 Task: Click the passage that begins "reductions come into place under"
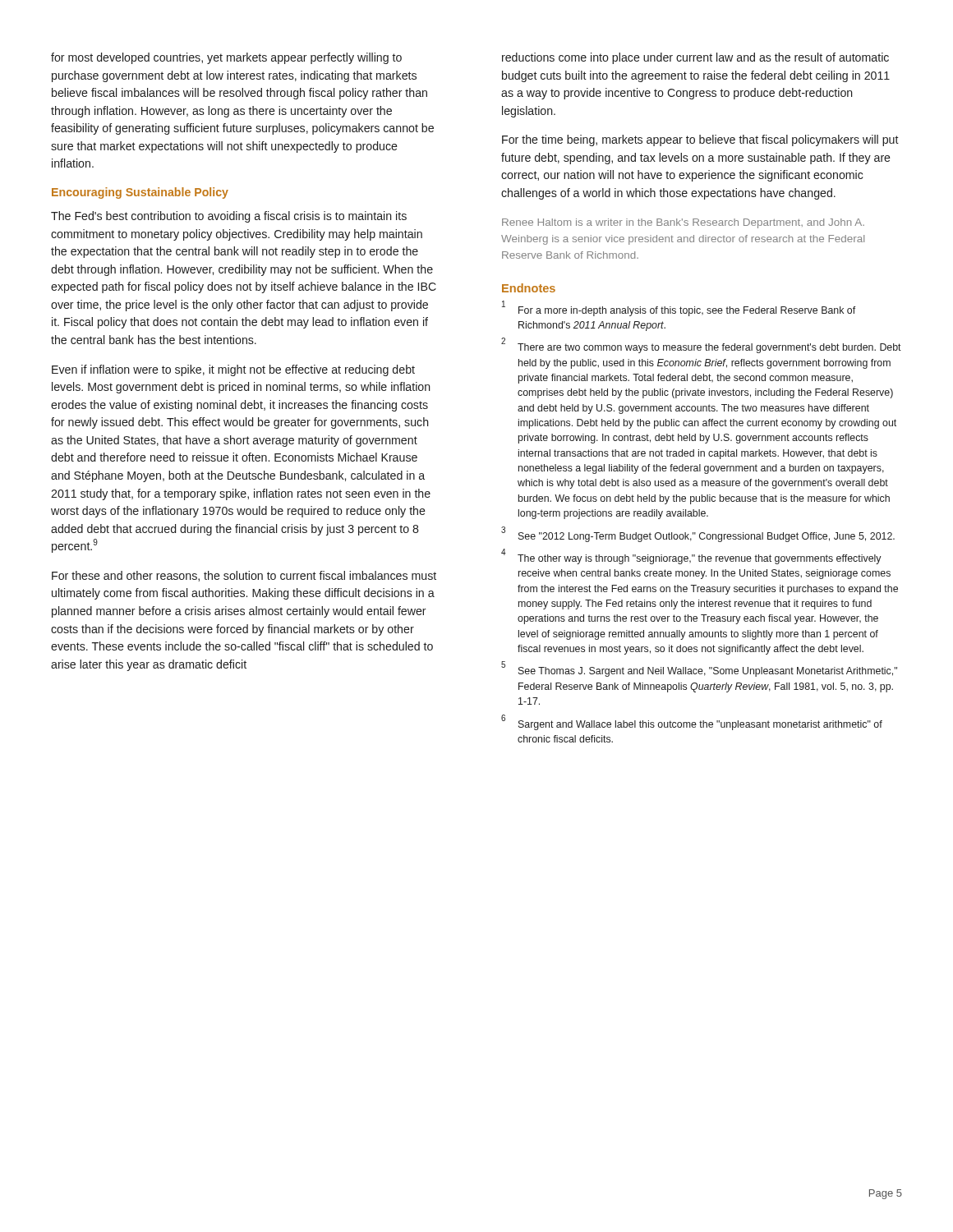pos(702,85)
